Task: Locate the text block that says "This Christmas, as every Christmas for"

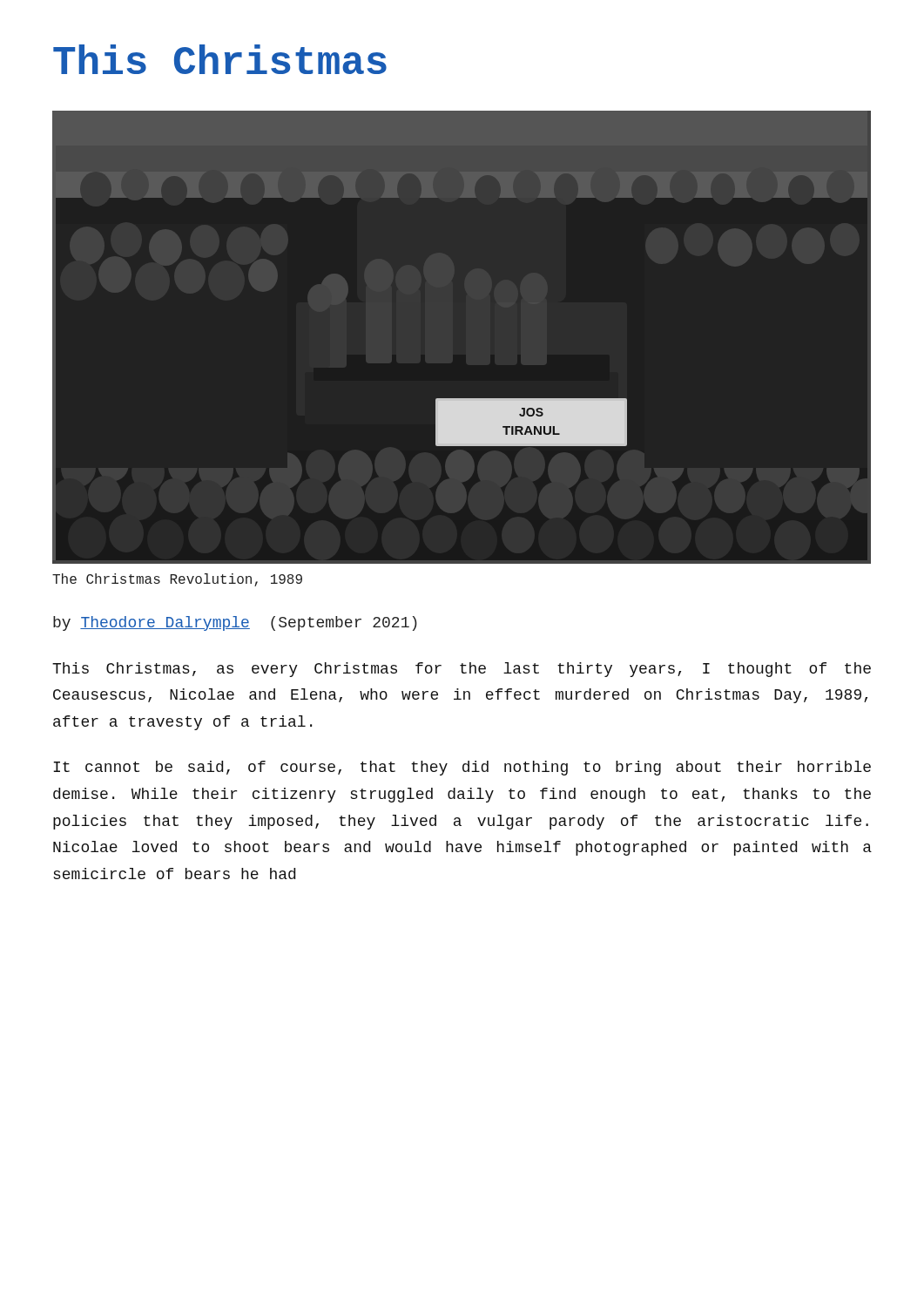Action: [x=462, y=696]
